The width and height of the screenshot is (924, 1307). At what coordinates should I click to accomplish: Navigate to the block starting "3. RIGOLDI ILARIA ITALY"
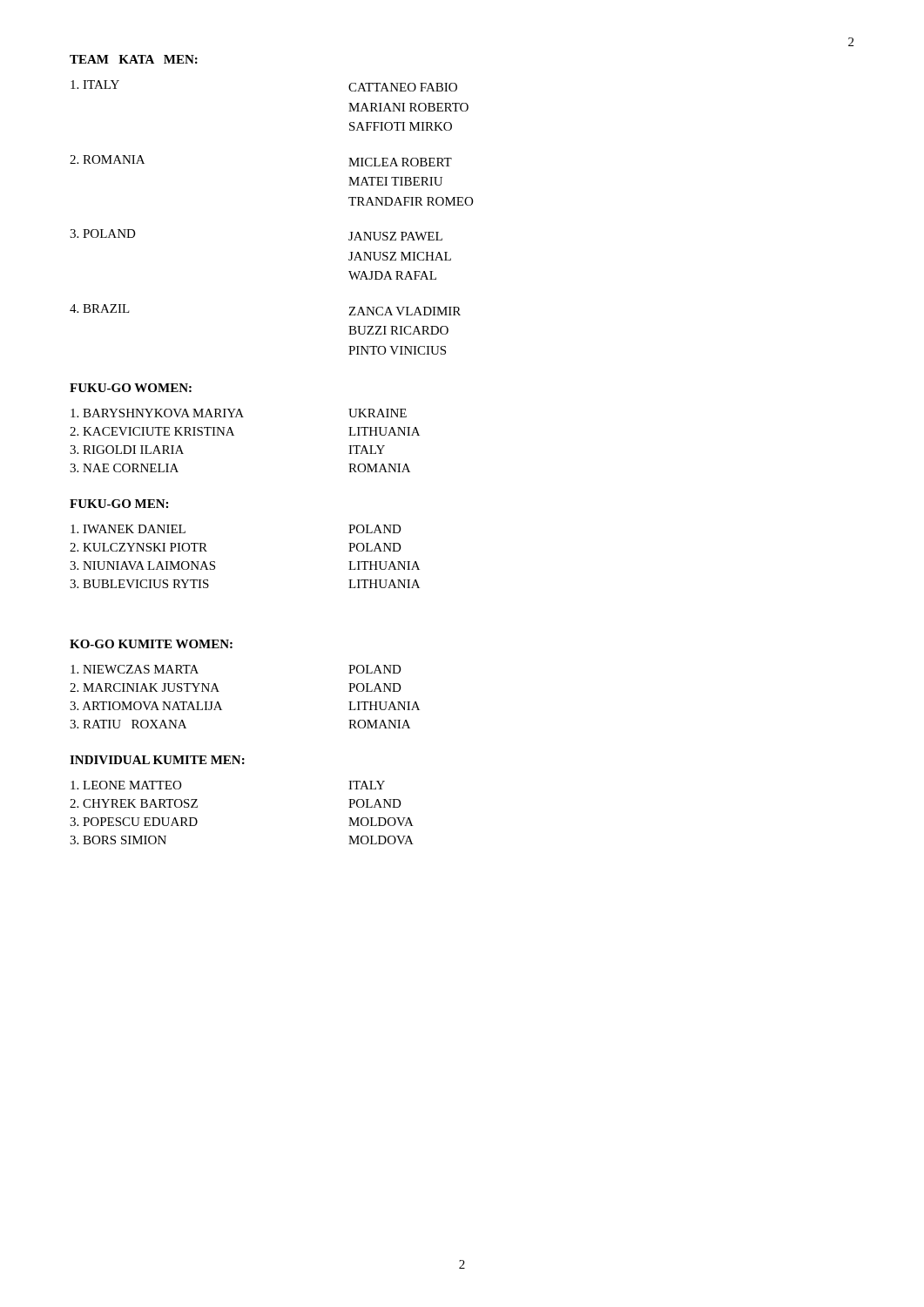point(125,449)
